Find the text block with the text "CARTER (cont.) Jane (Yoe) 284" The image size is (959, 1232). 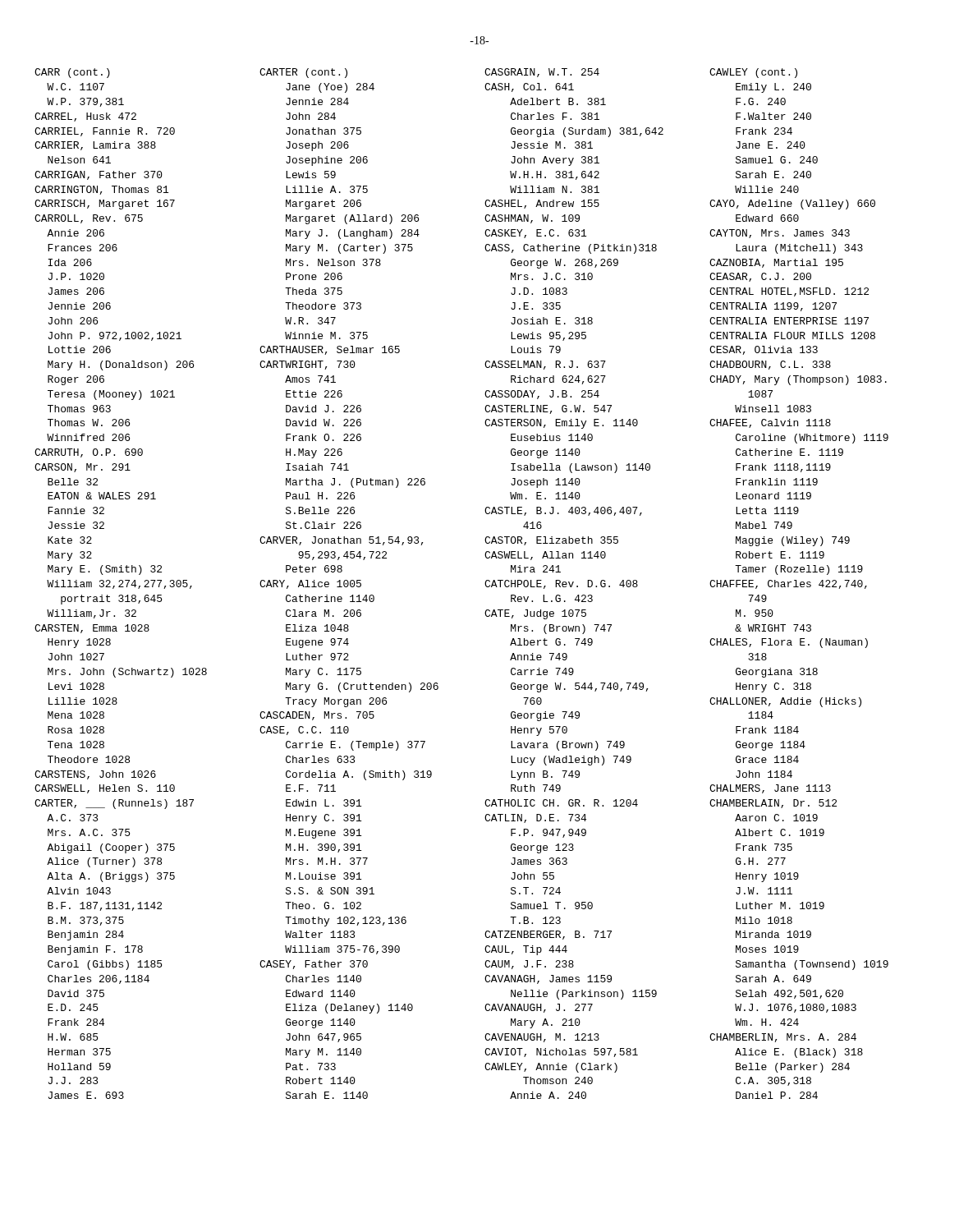point(367,585)
